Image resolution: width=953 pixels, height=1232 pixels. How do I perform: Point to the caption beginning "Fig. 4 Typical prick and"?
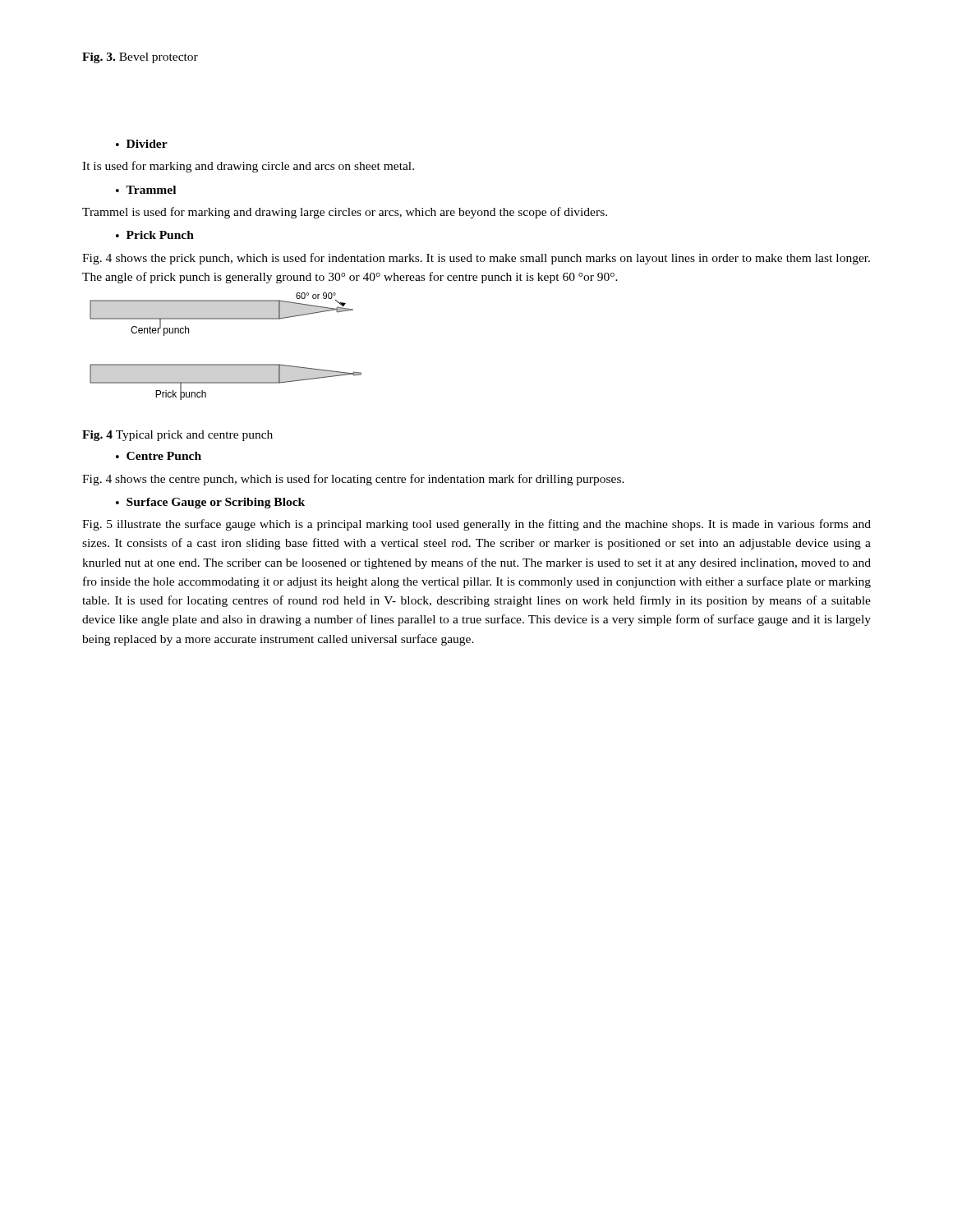point(178,434)
